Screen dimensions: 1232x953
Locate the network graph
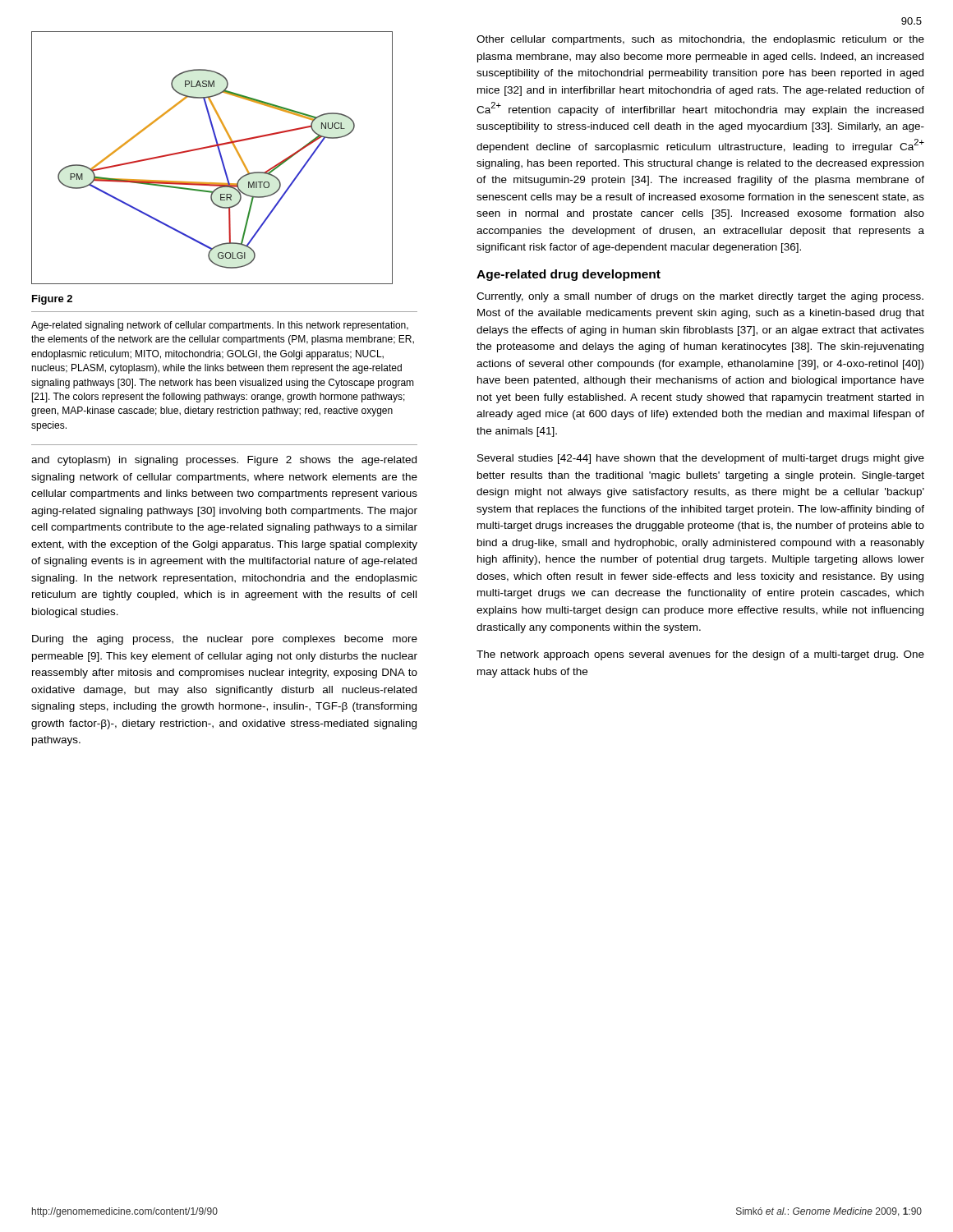212,158
